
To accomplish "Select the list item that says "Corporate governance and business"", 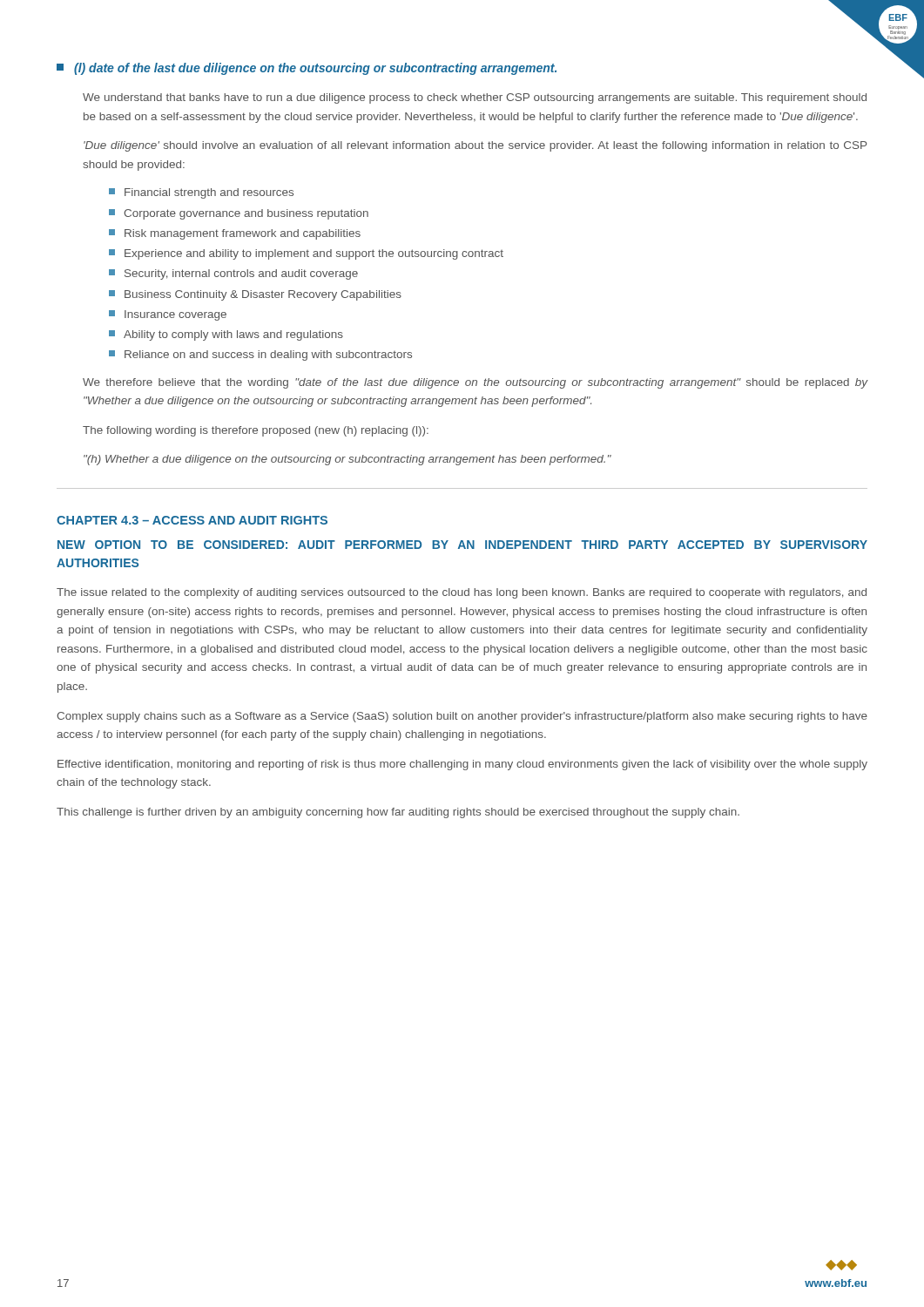I will coord(239,213).
